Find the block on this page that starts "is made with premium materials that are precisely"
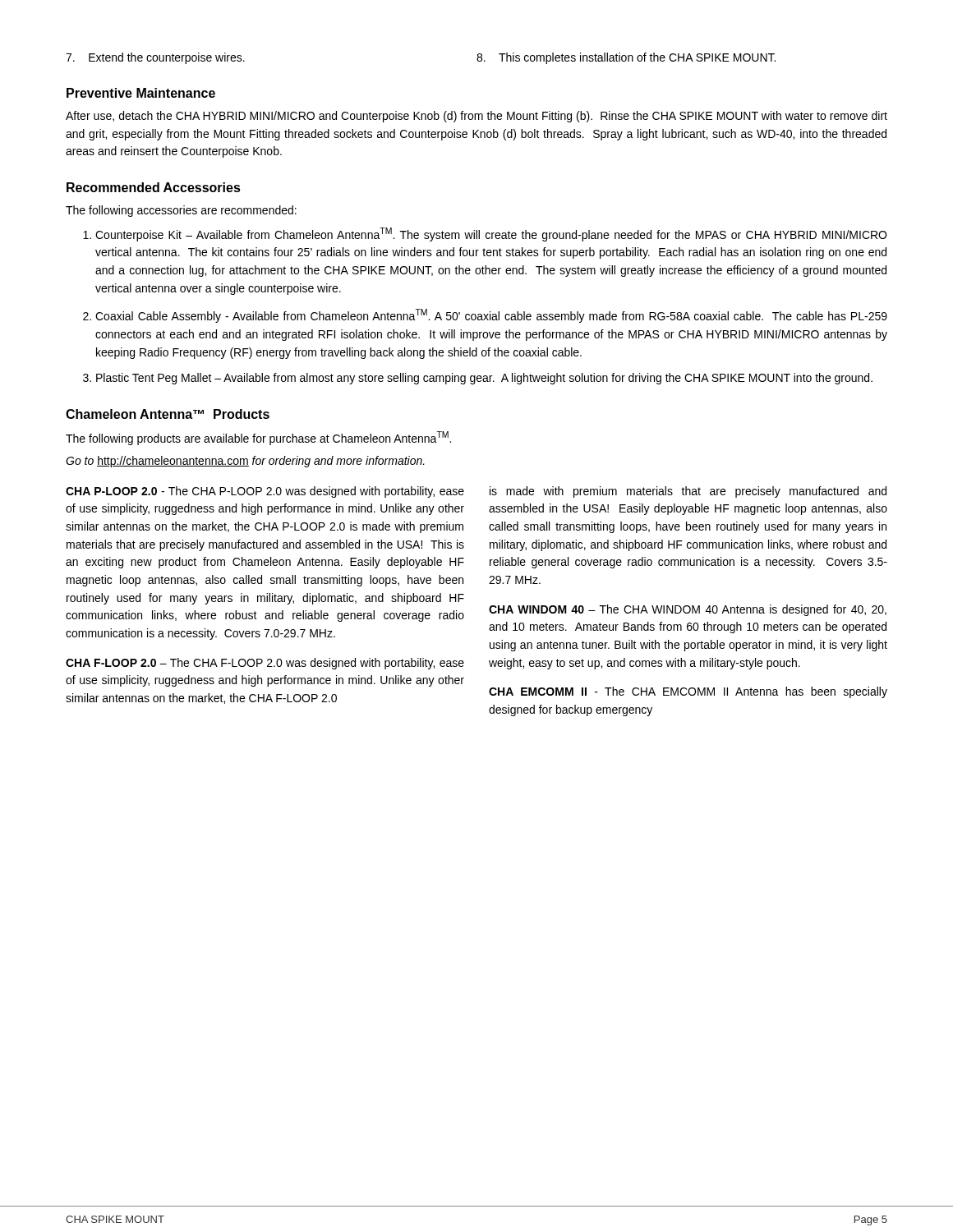Viewport: 953px width, 1232px height. 688,535
